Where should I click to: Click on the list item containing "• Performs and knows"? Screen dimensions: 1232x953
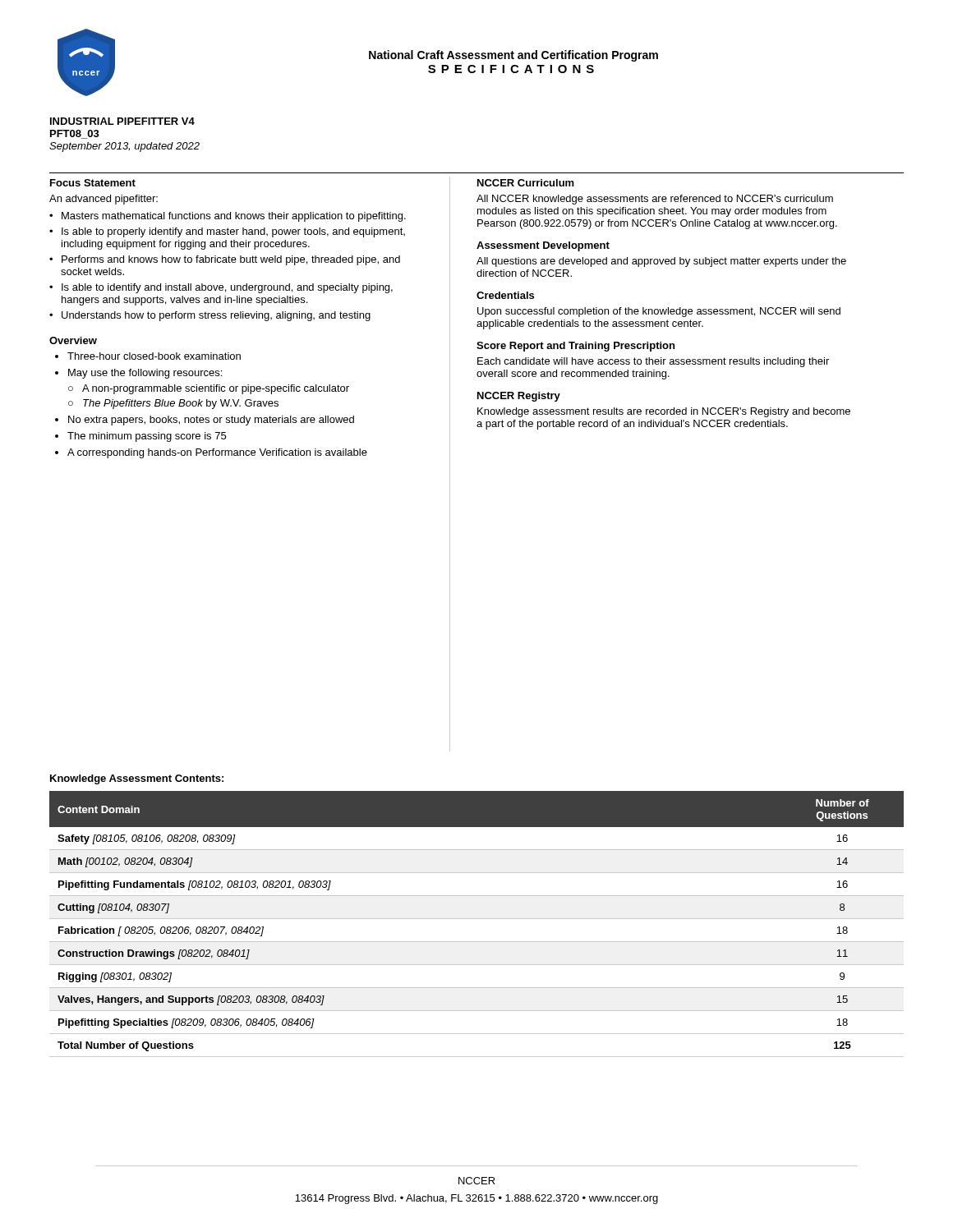[x=238, y=265]
